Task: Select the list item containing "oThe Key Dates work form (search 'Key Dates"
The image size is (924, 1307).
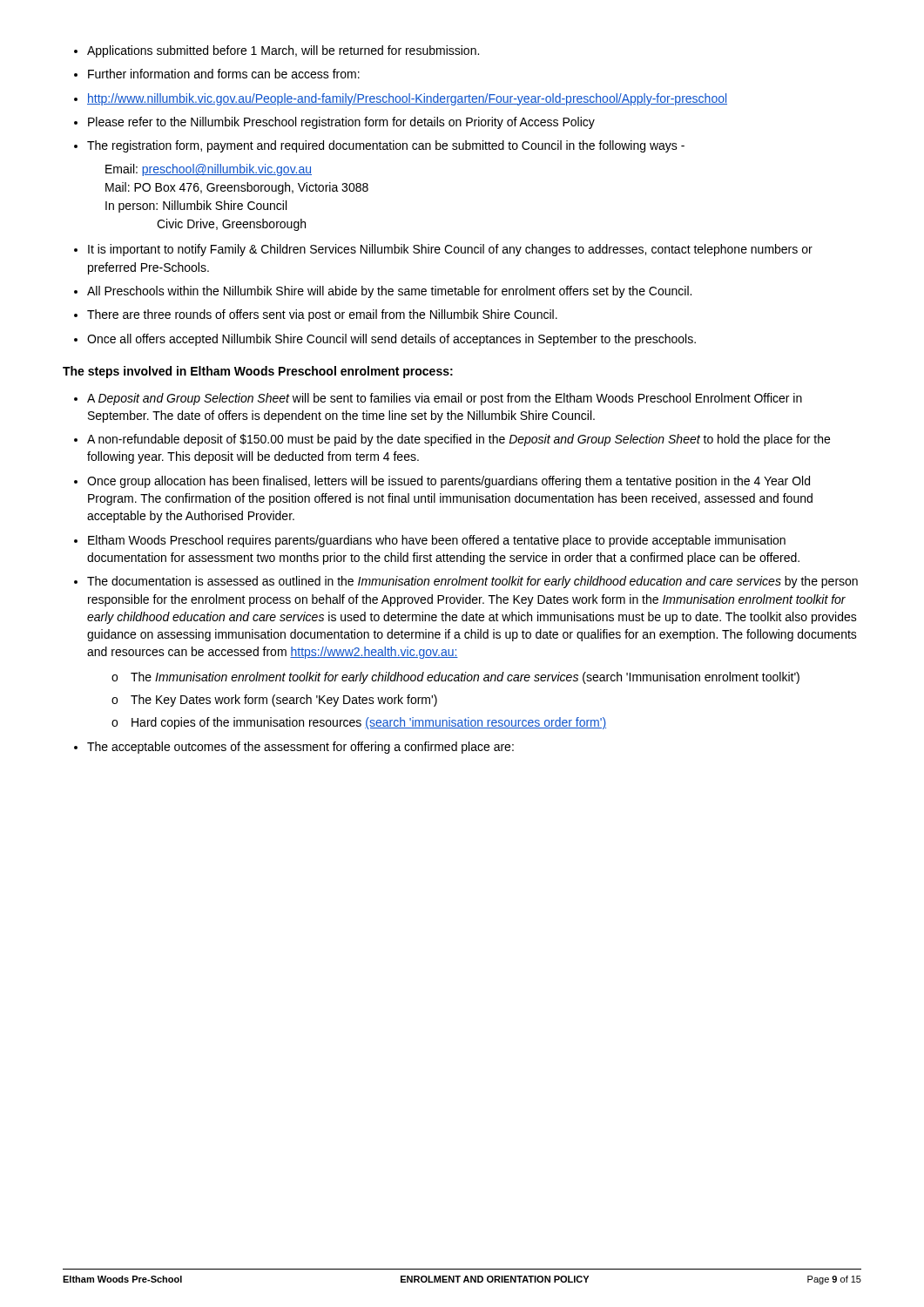Action: [x=274, y=701]
